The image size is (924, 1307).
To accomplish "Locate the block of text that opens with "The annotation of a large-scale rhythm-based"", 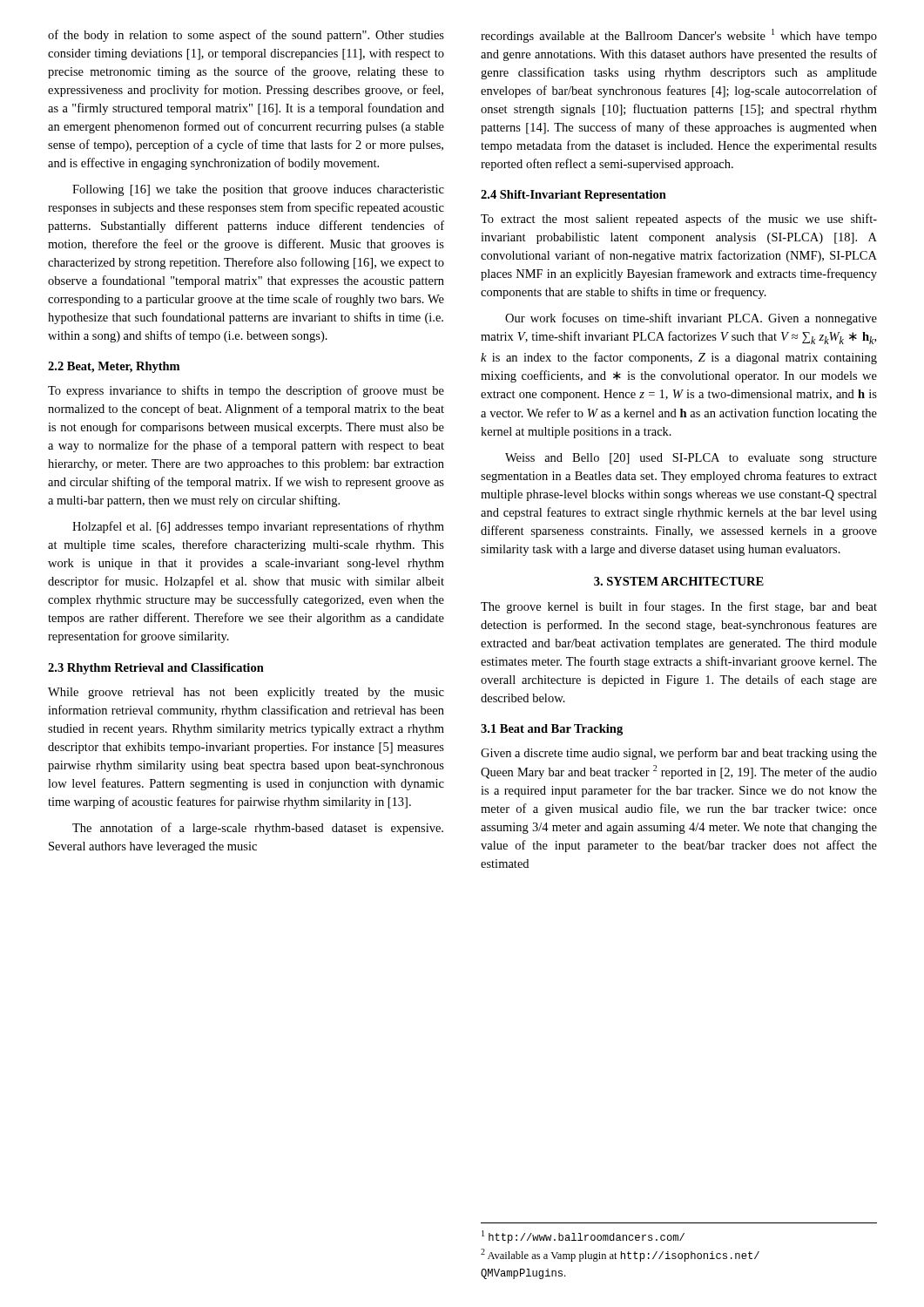I will pos(246,837).
